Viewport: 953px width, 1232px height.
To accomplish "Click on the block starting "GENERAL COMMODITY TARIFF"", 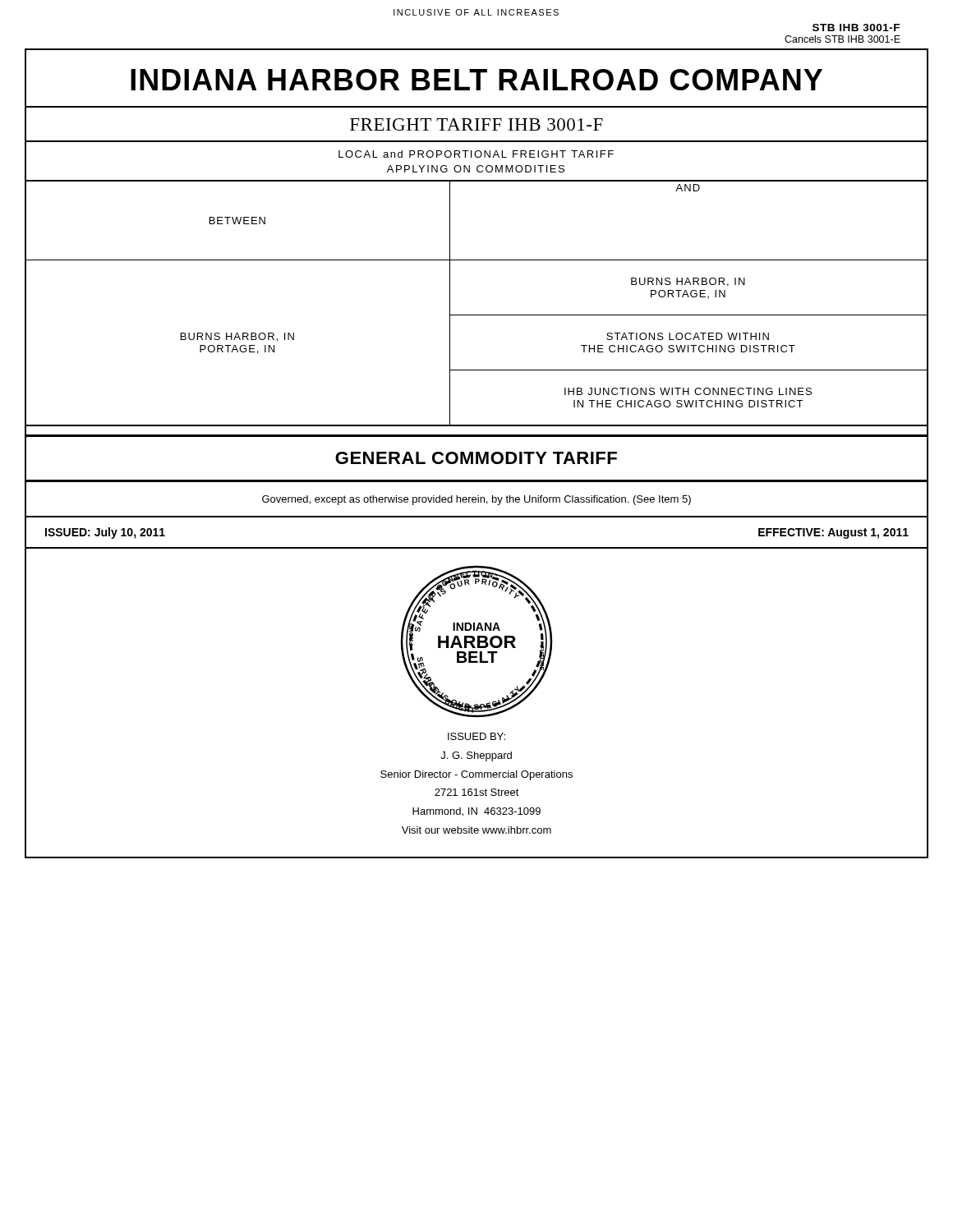I will 476,458.
